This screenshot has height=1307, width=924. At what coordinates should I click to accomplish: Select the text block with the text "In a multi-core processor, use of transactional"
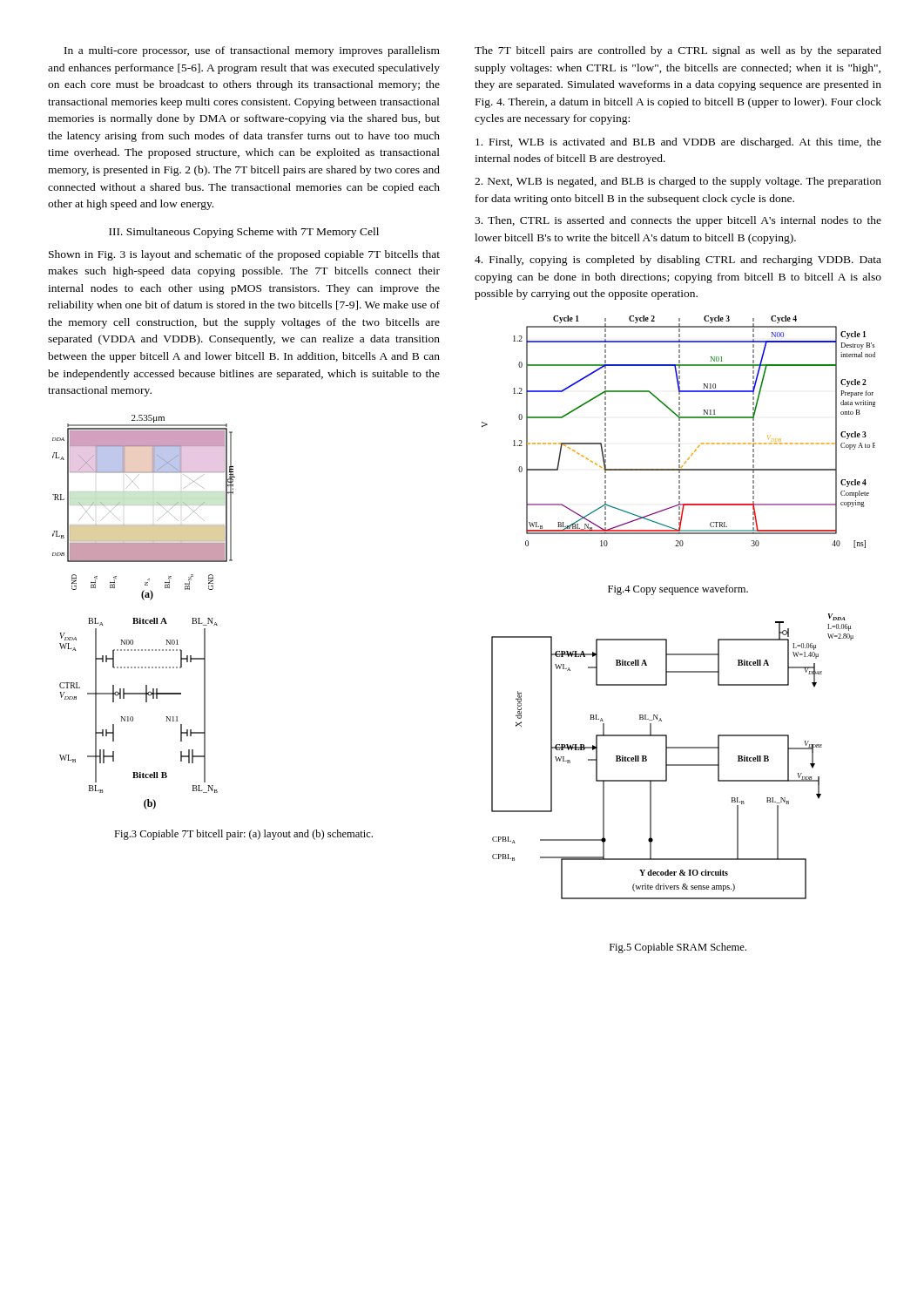(244, 127)
